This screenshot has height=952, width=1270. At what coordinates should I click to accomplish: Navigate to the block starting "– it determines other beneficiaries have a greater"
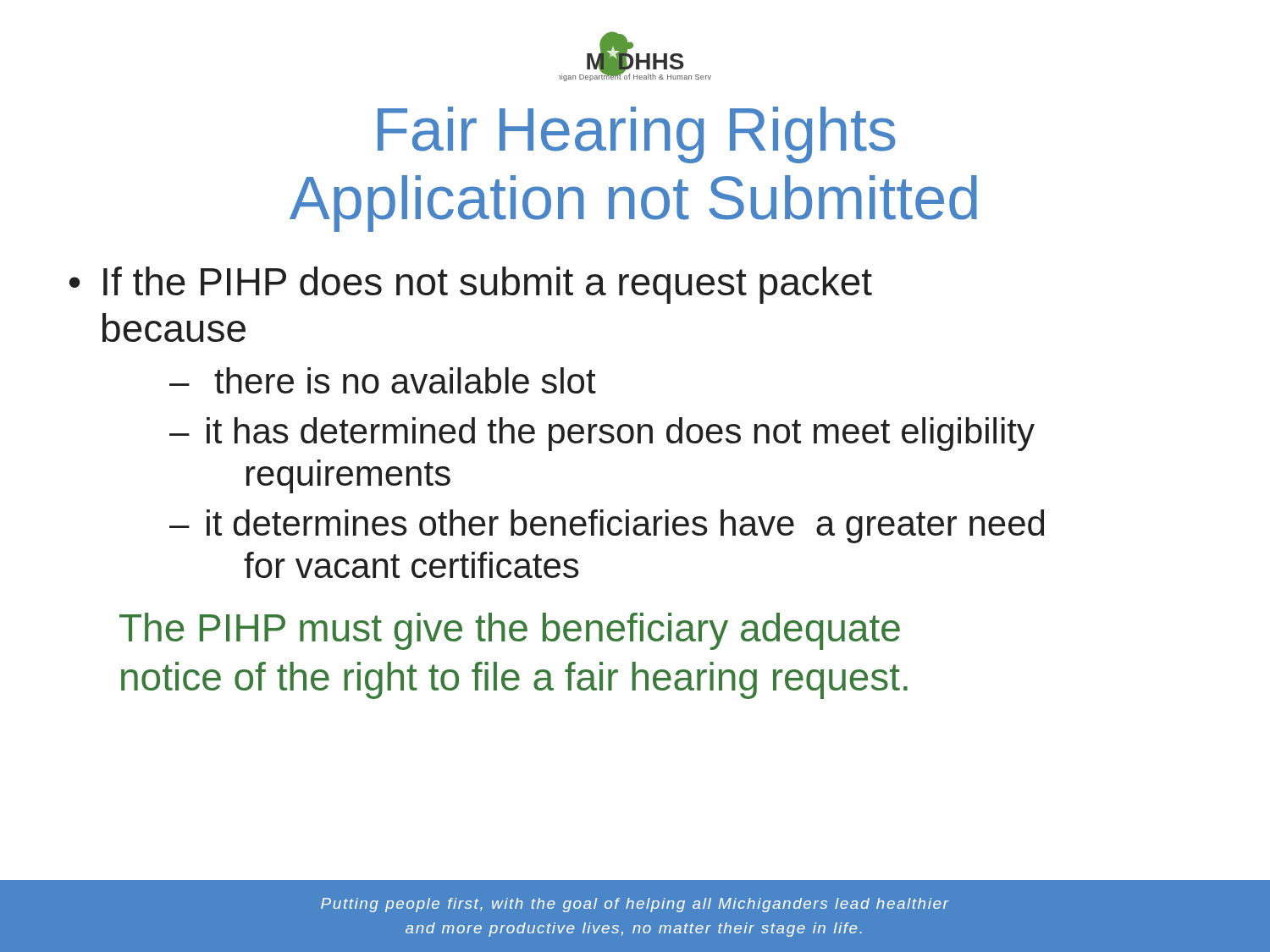[x=608, y=545]
